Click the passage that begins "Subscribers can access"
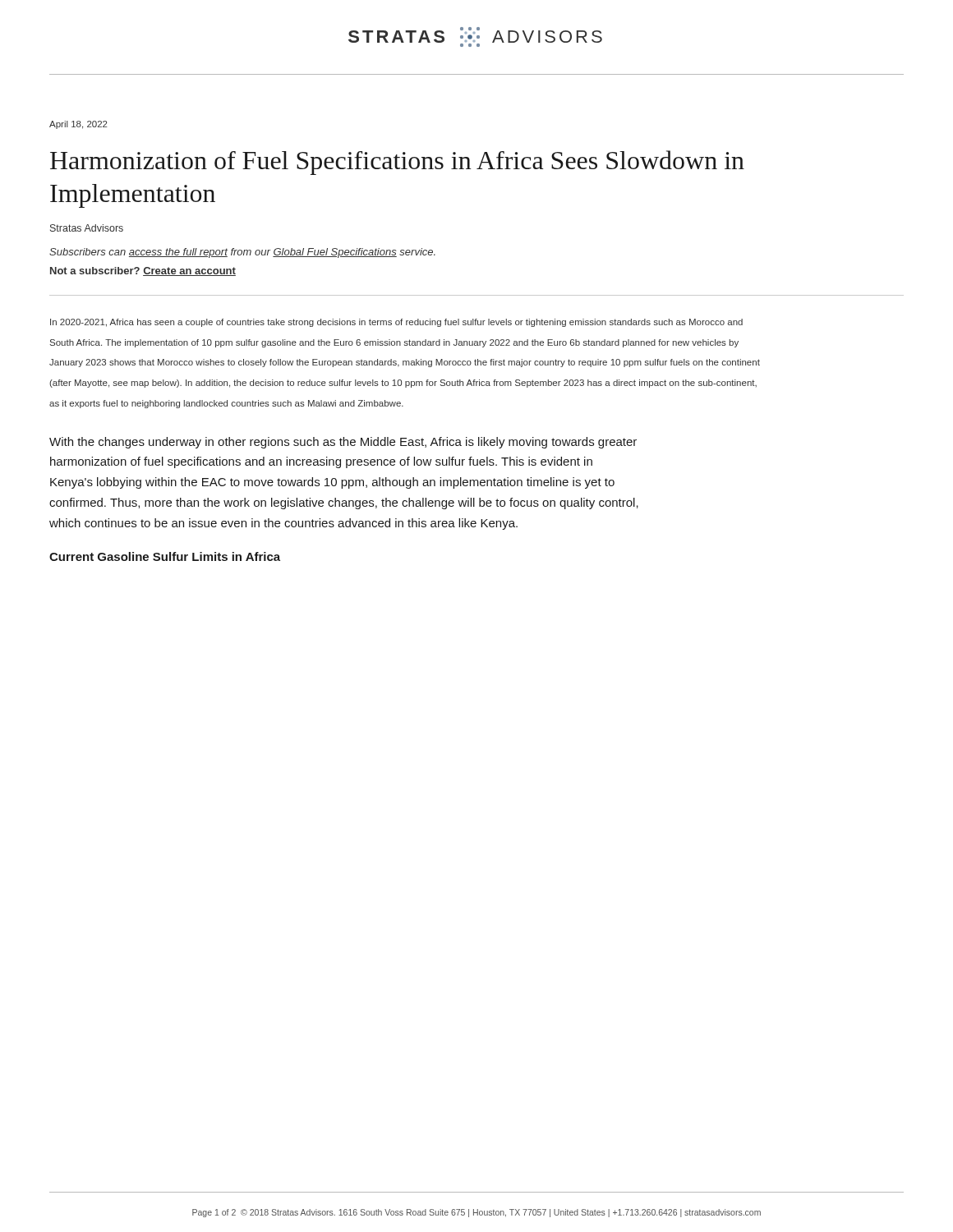953x1232 pixels. [243, 252]
